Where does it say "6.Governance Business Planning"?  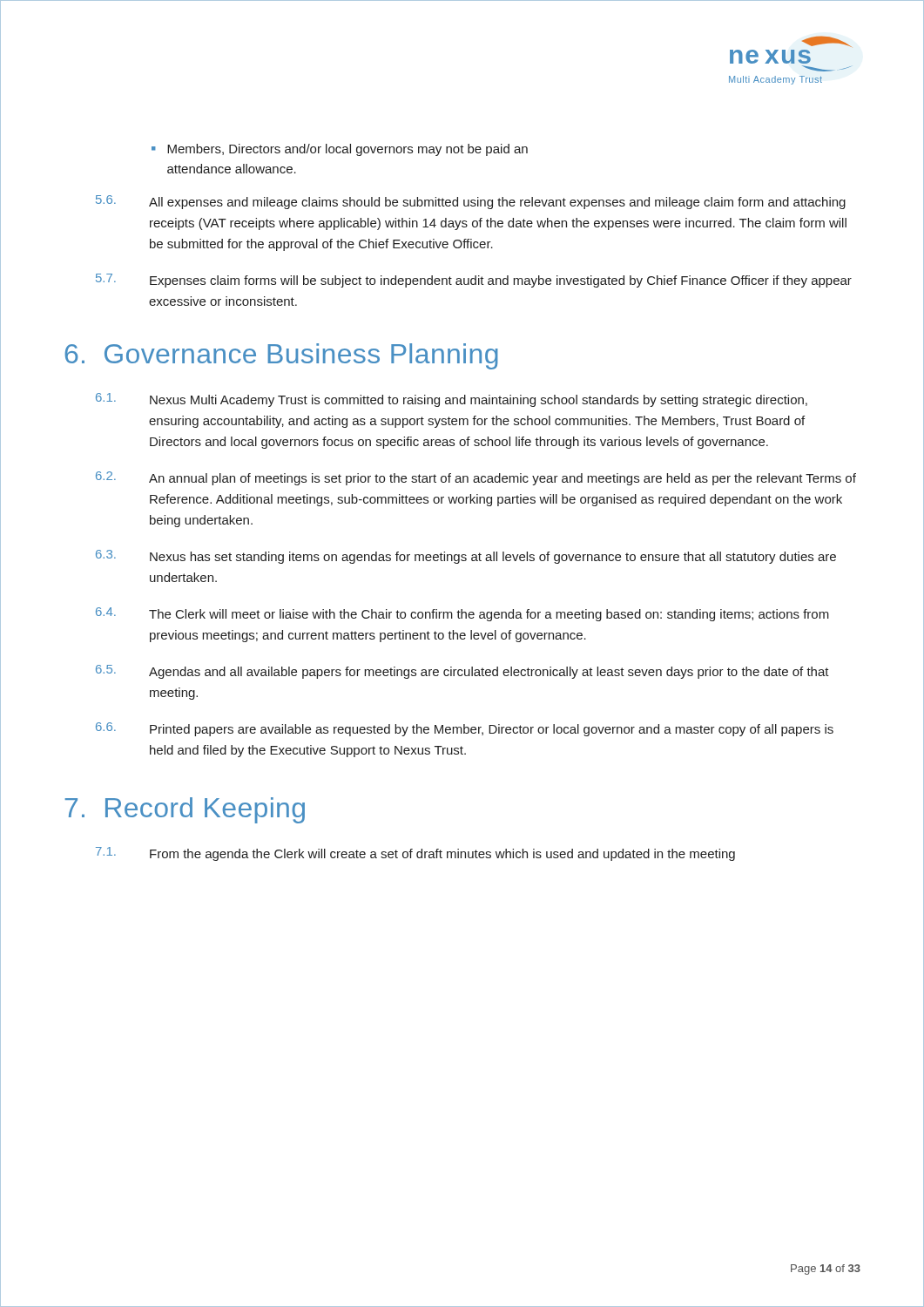(282, 353)
